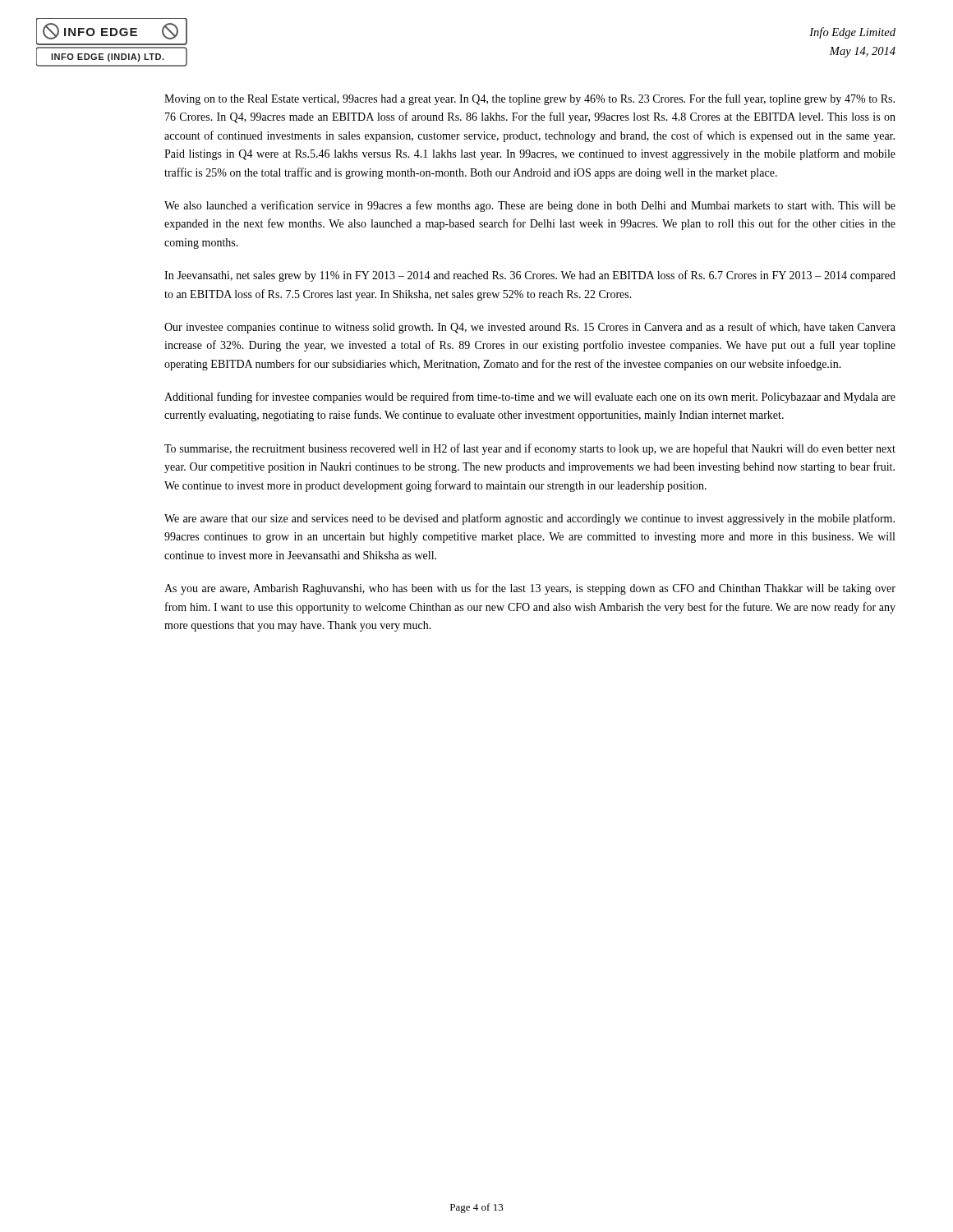Image resolution: width=953 pixels, height=1232 pixels.
Task: Point to the block beginning "Additional funding for investee companies would be required"
Action: [x=530, y=406]
